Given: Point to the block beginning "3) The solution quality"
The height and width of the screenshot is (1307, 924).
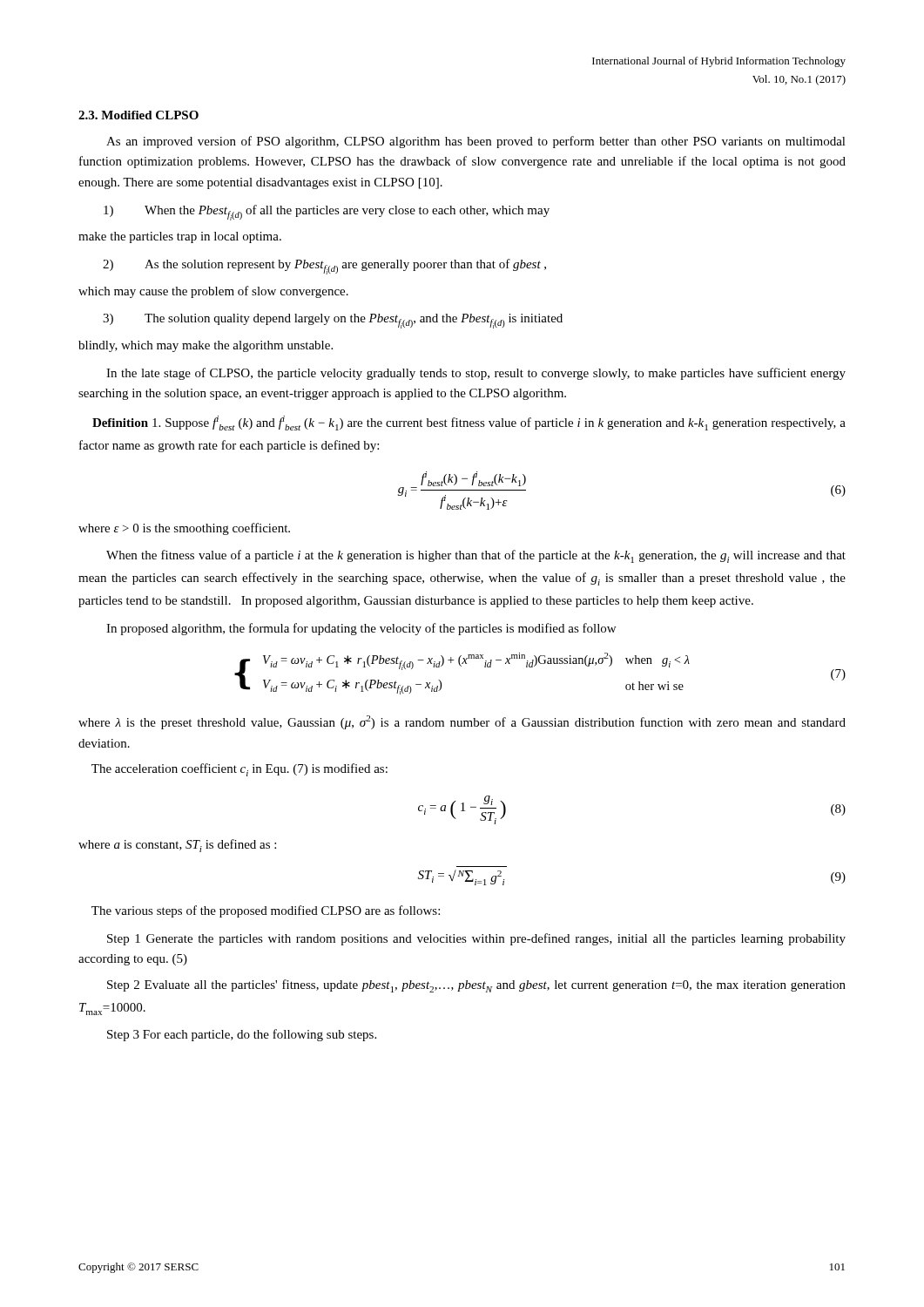Looking at the screenshot, I should [321, 320].
